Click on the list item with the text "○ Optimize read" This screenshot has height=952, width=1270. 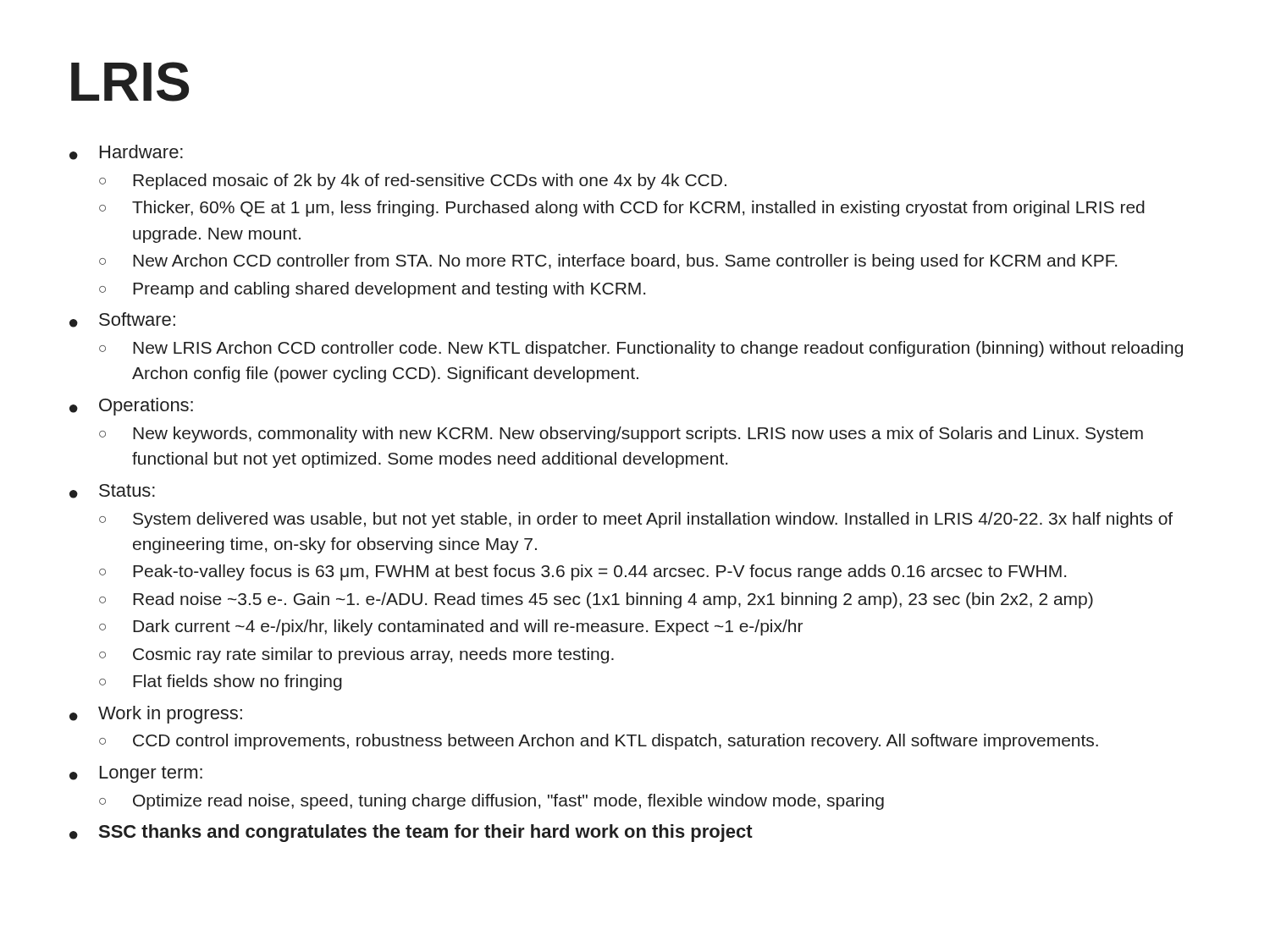click(x=491, y=801)
